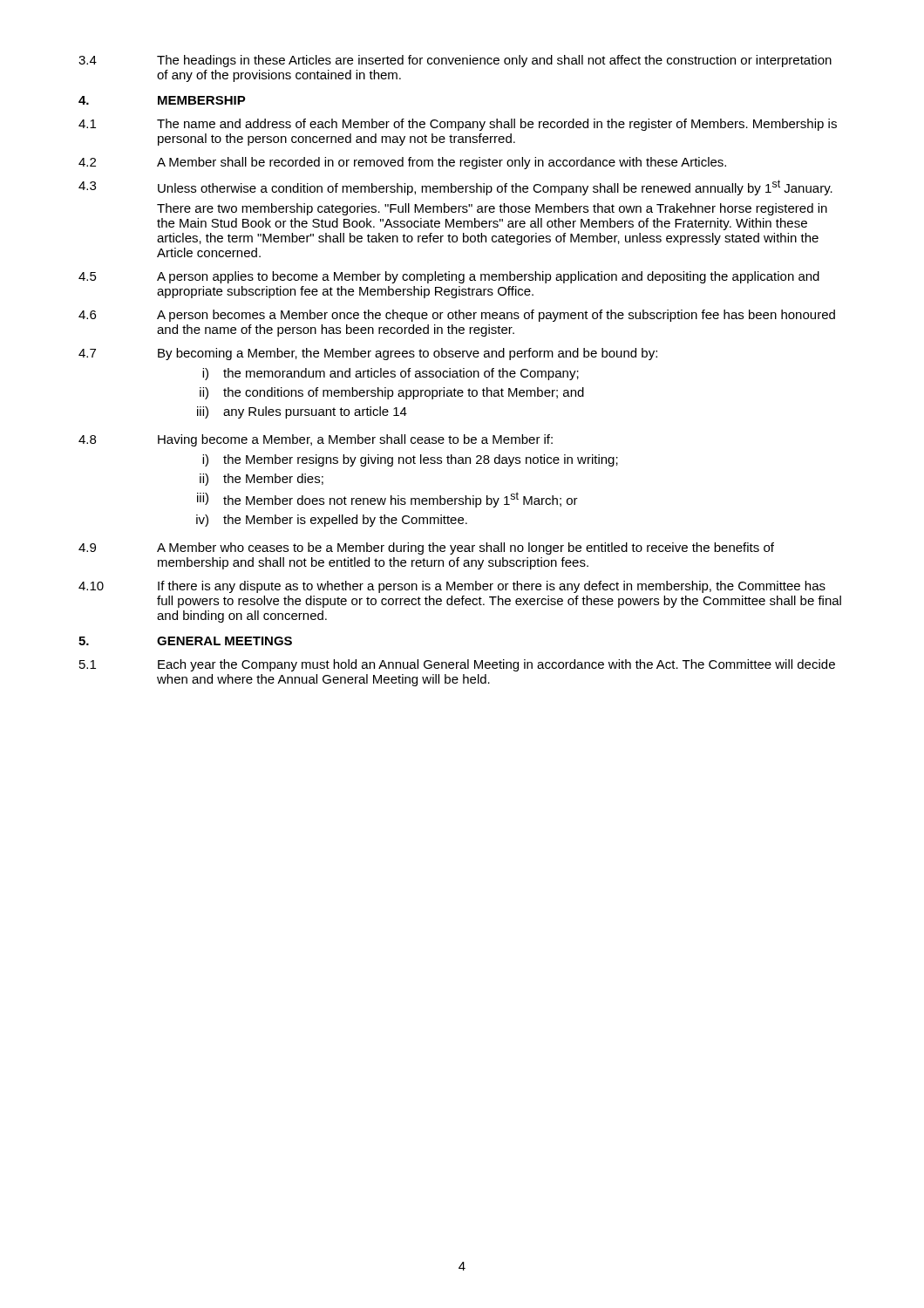Find the text block that reads "There are two membership categories. "Full Members" are"

point(462,230)
